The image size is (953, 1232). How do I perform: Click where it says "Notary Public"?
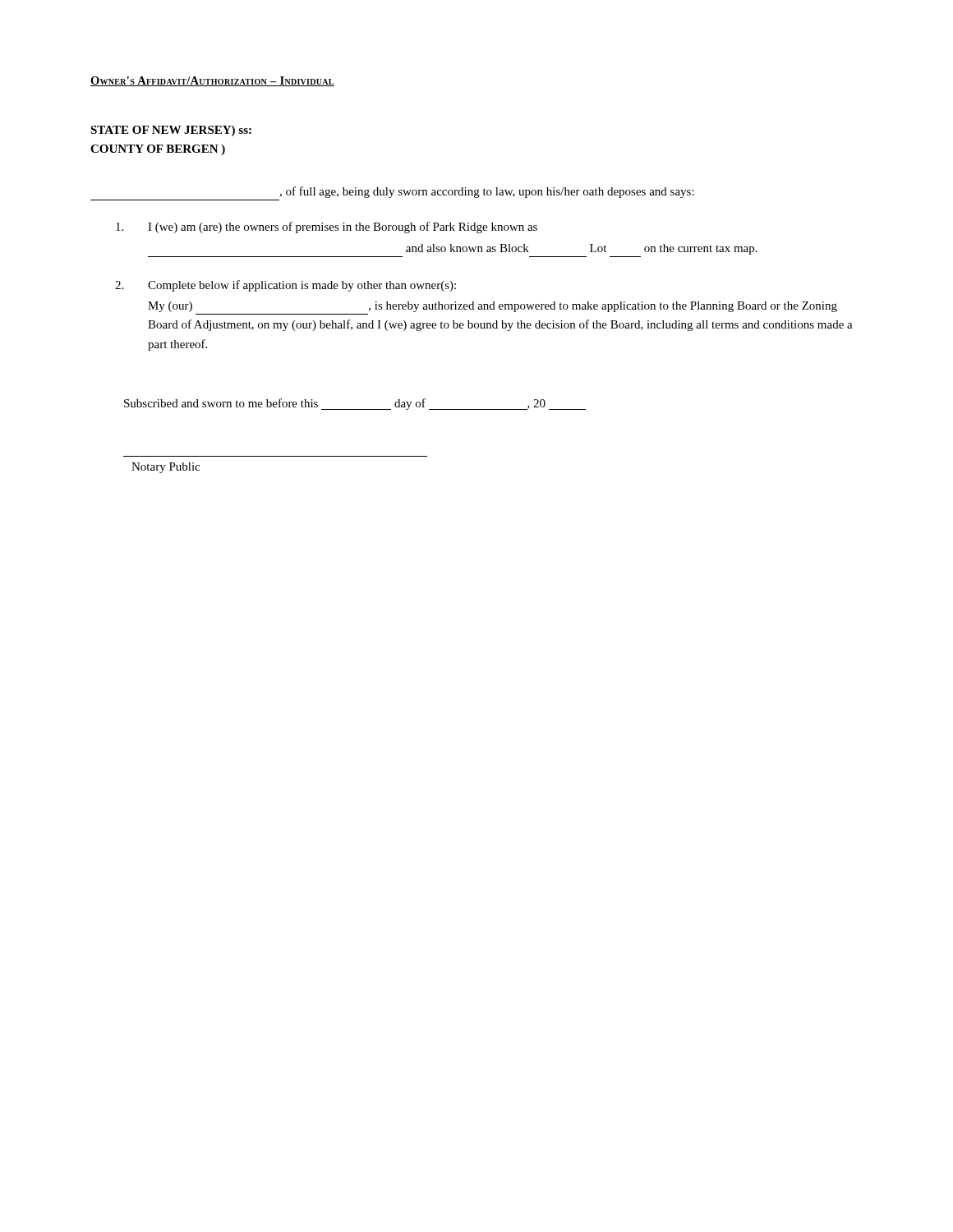(x=166, y=468)
